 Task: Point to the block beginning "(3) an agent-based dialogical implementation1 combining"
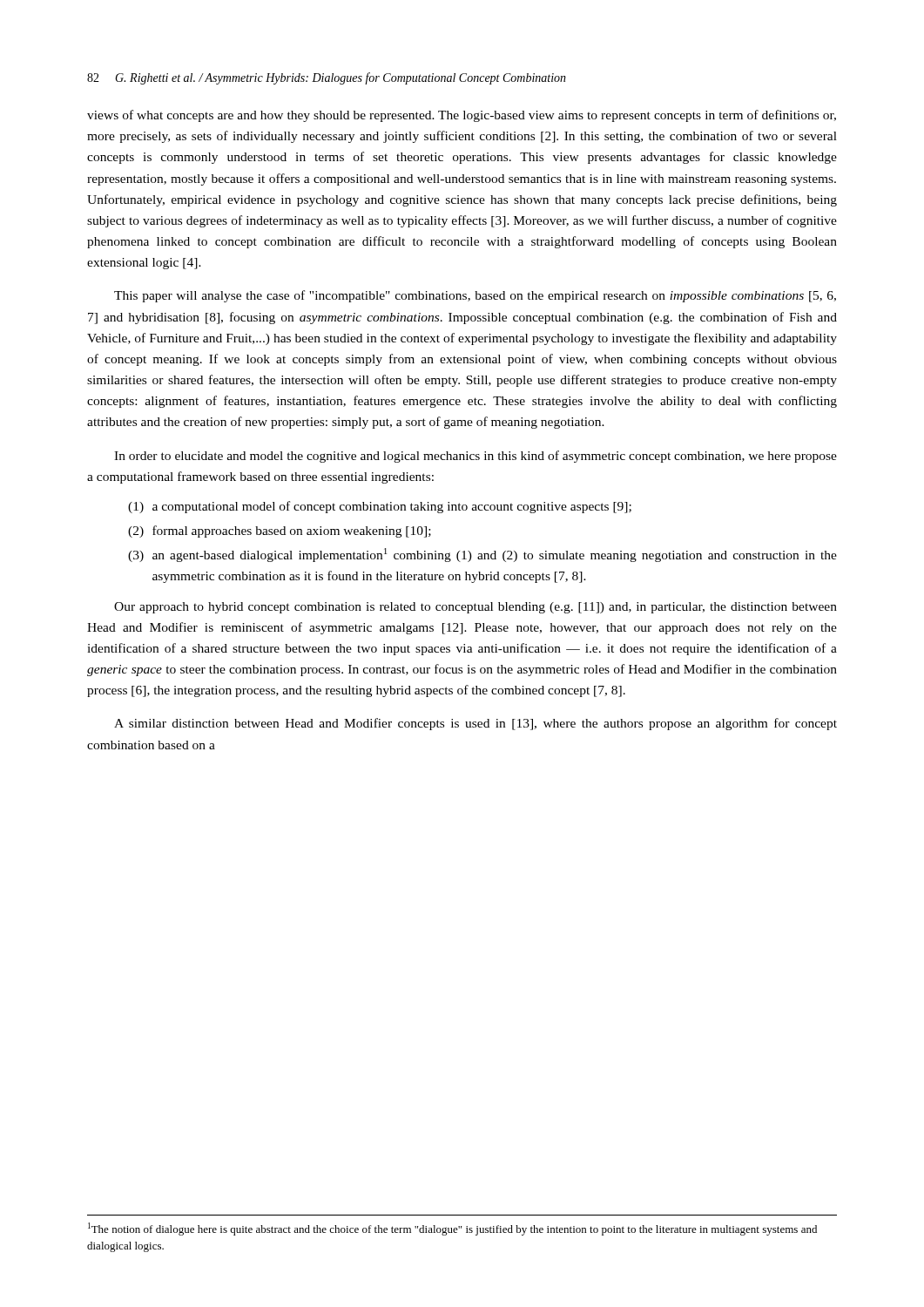click(x=475, y=566)
